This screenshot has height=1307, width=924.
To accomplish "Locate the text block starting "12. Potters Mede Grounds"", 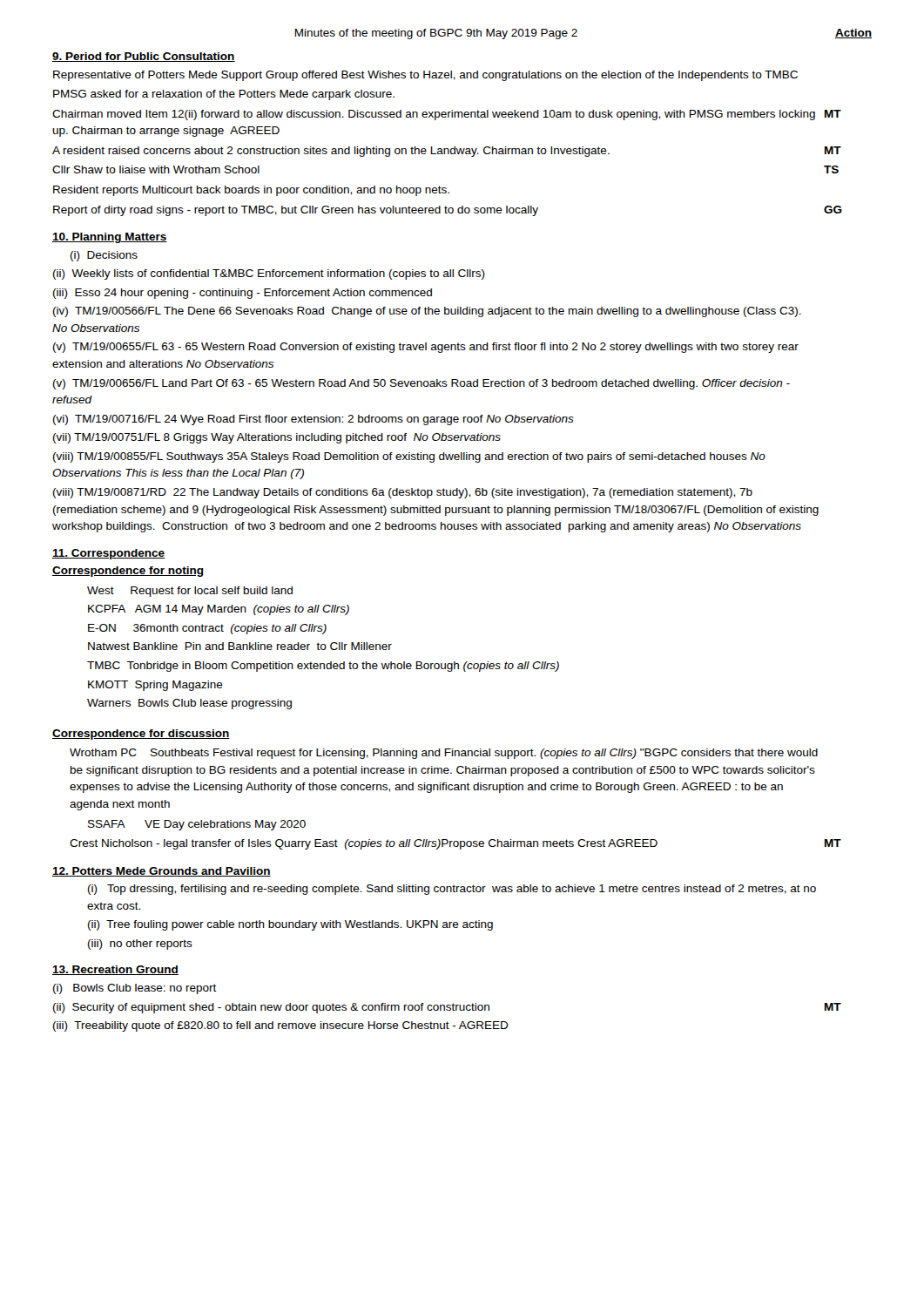I will point(161,871).
